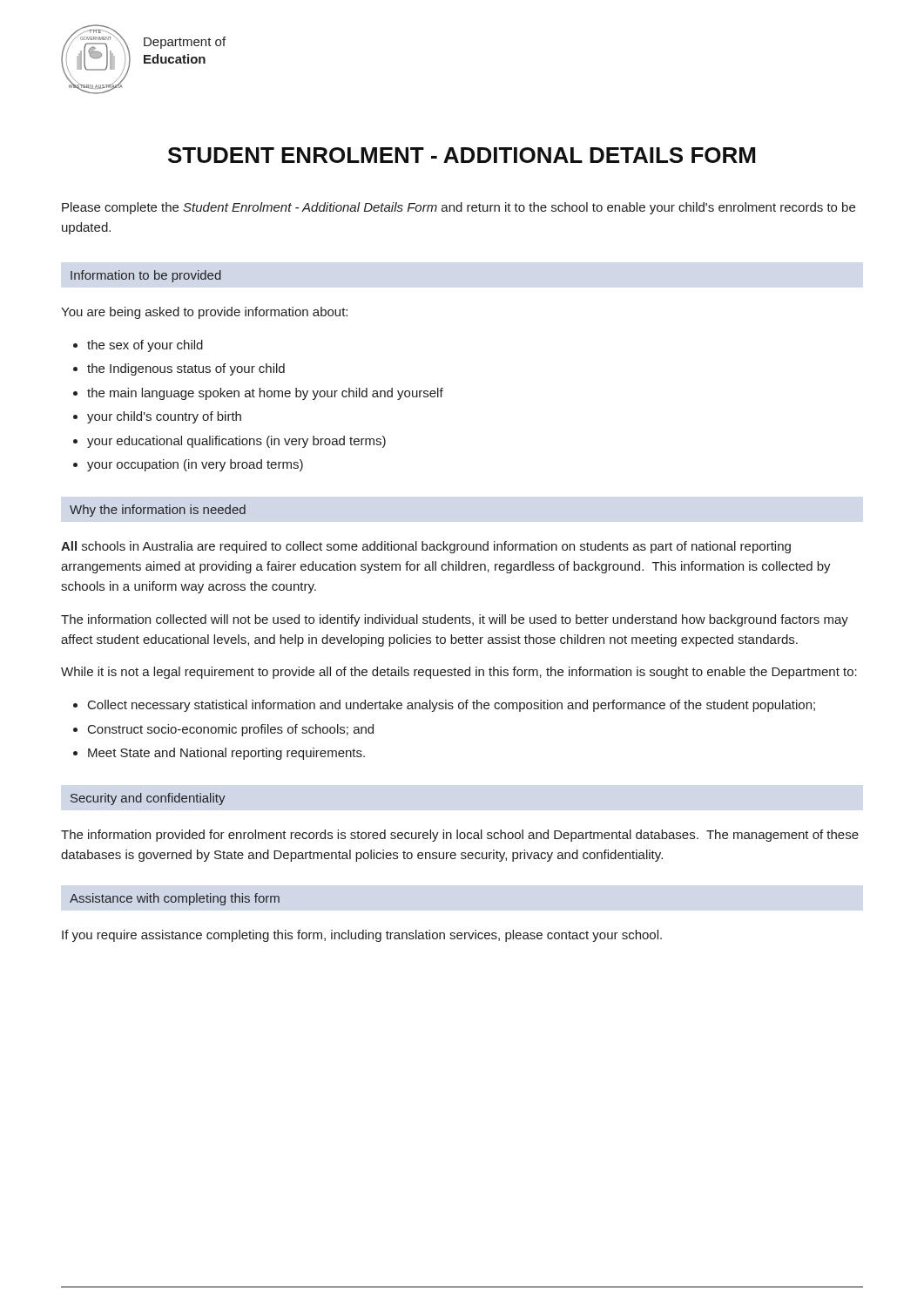This screenshot has width=924, height=1307.
Task: Find the passage starting "Meet State and National reporting requirements."
Action: (x=227, y=753)
